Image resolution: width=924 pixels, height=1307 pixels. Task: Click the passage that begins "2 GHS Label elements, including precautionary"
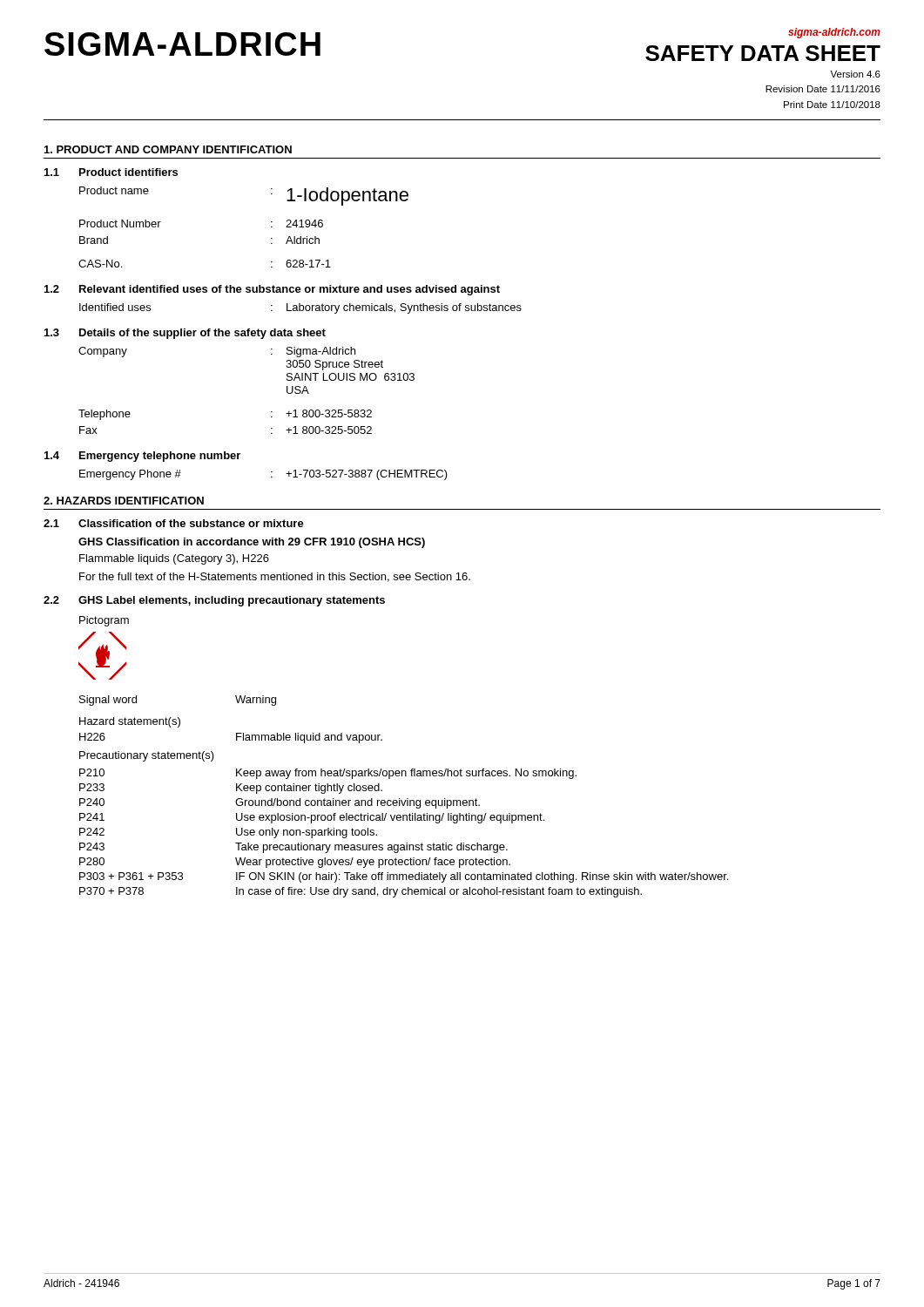(214, 601)
